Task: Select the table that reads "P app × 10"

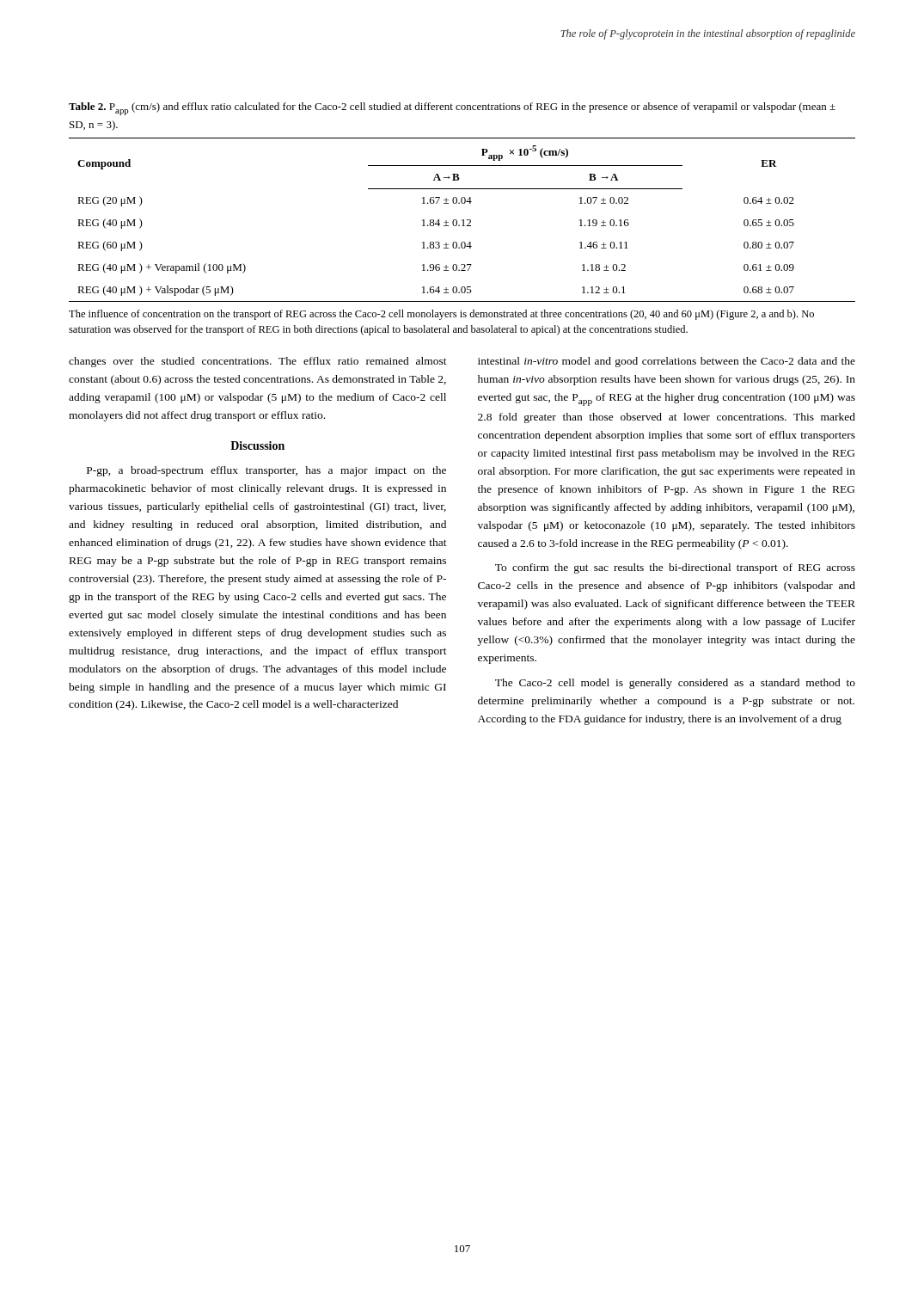Action: point(462,220)
